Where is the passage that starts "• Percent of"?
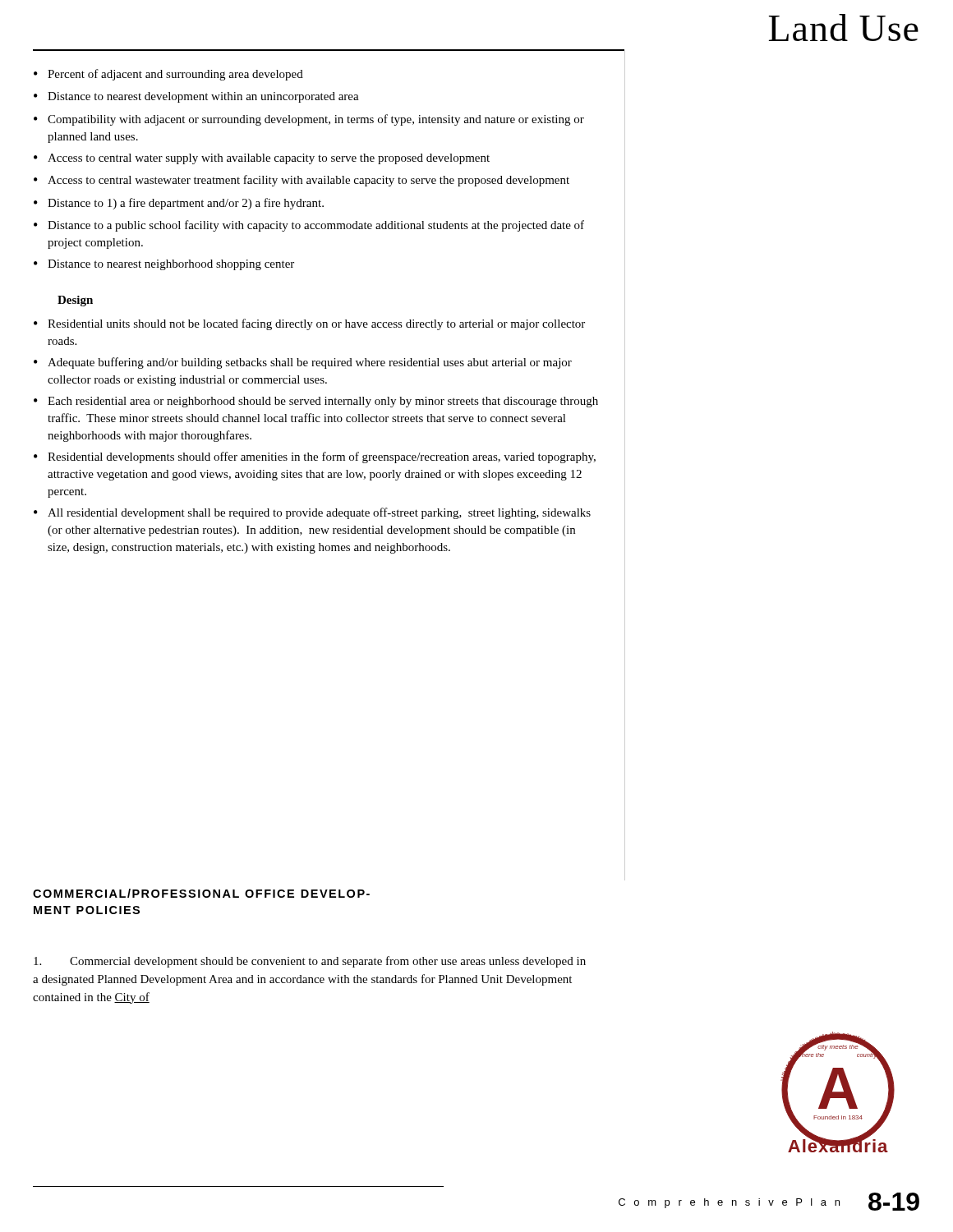 click(168, 75)
